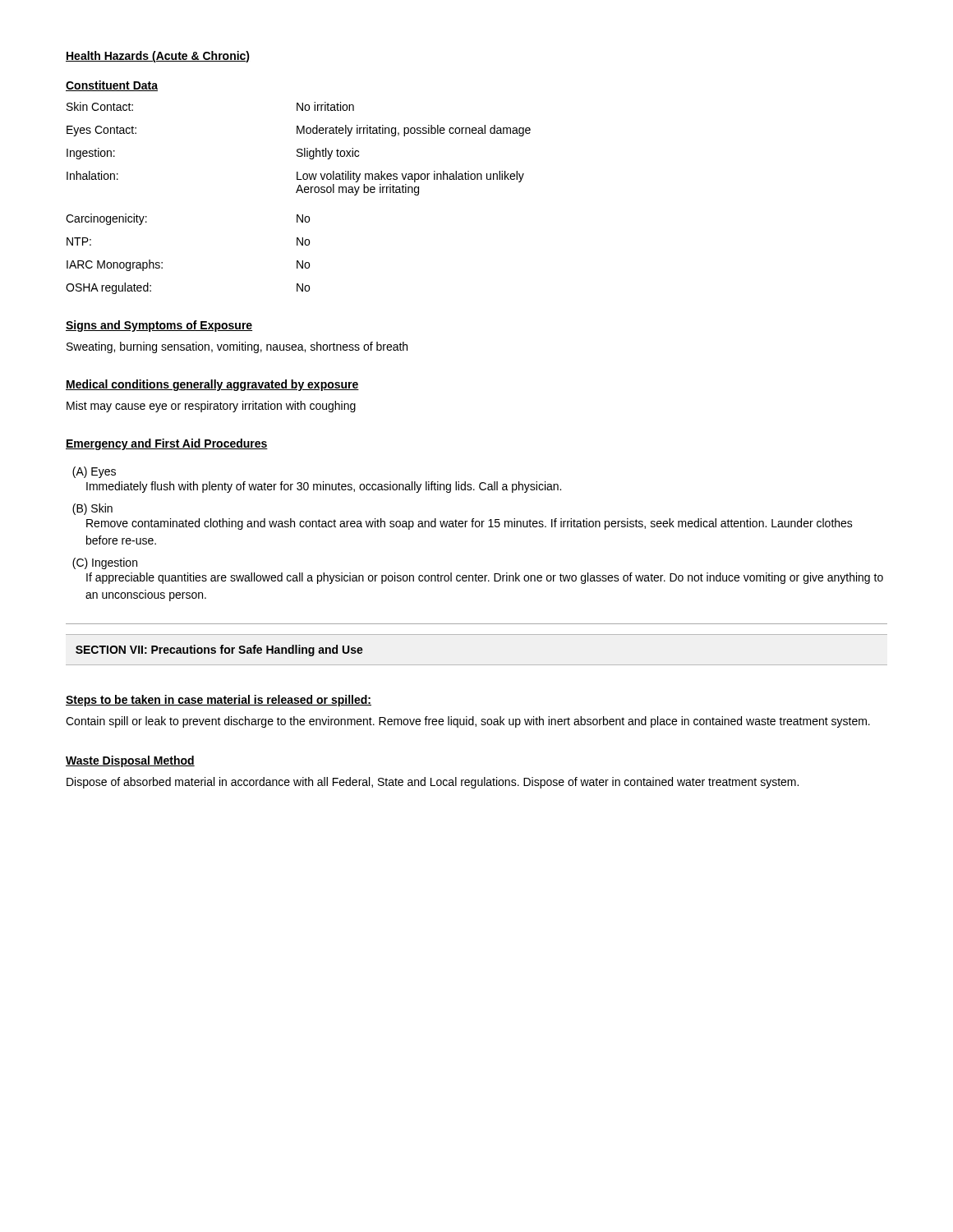Click on the region starting "Constituent Data"
The height and width of the screenshot is (1232, 953).
[112, 85]
